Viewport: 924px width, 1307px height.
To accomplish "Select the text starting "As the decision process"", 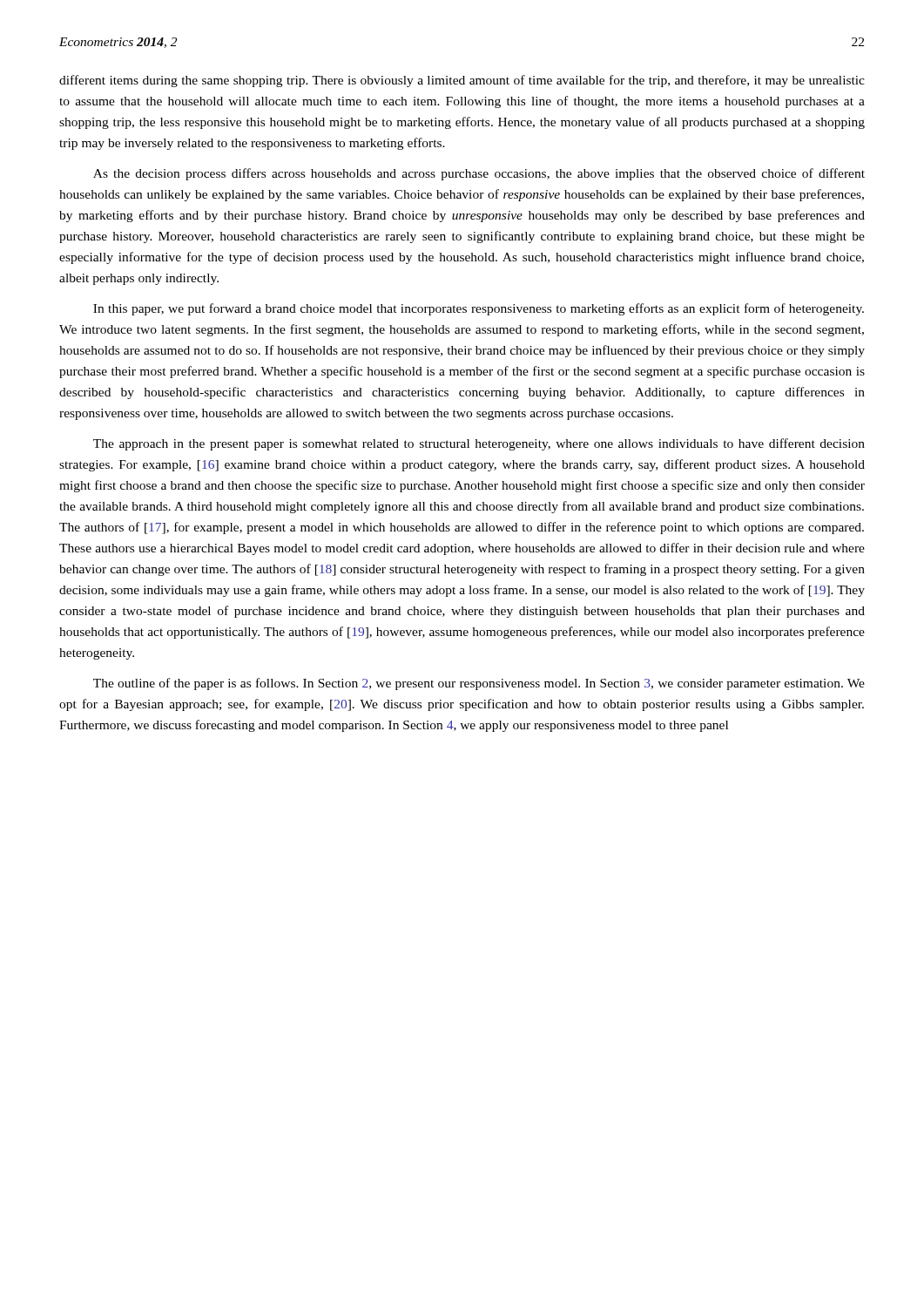I will (x=462, y=226).
